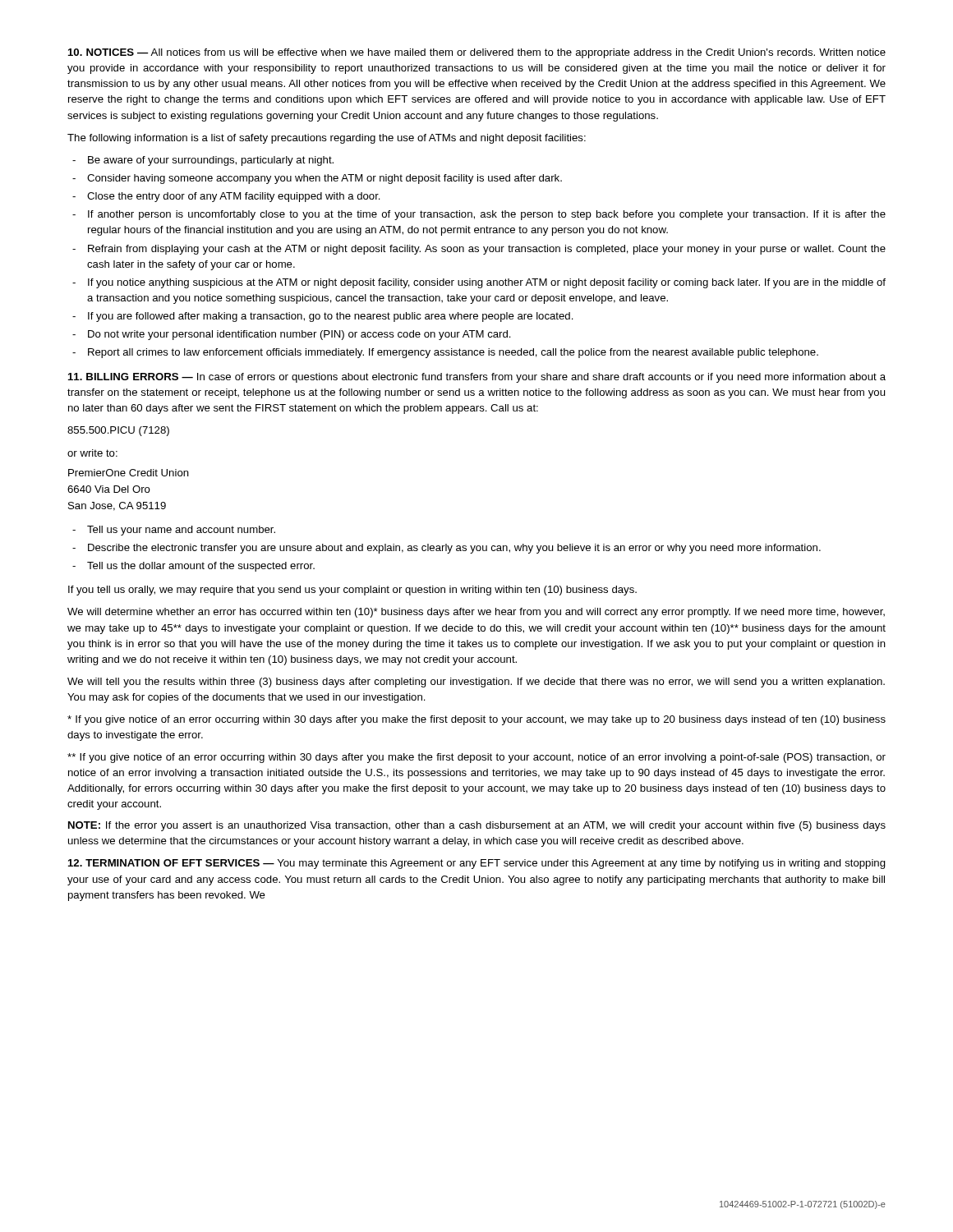953x1232 pixels.
Task: Select the text block containing "BILLING ERRORS — In case of"
Action: tap(476, 392)
